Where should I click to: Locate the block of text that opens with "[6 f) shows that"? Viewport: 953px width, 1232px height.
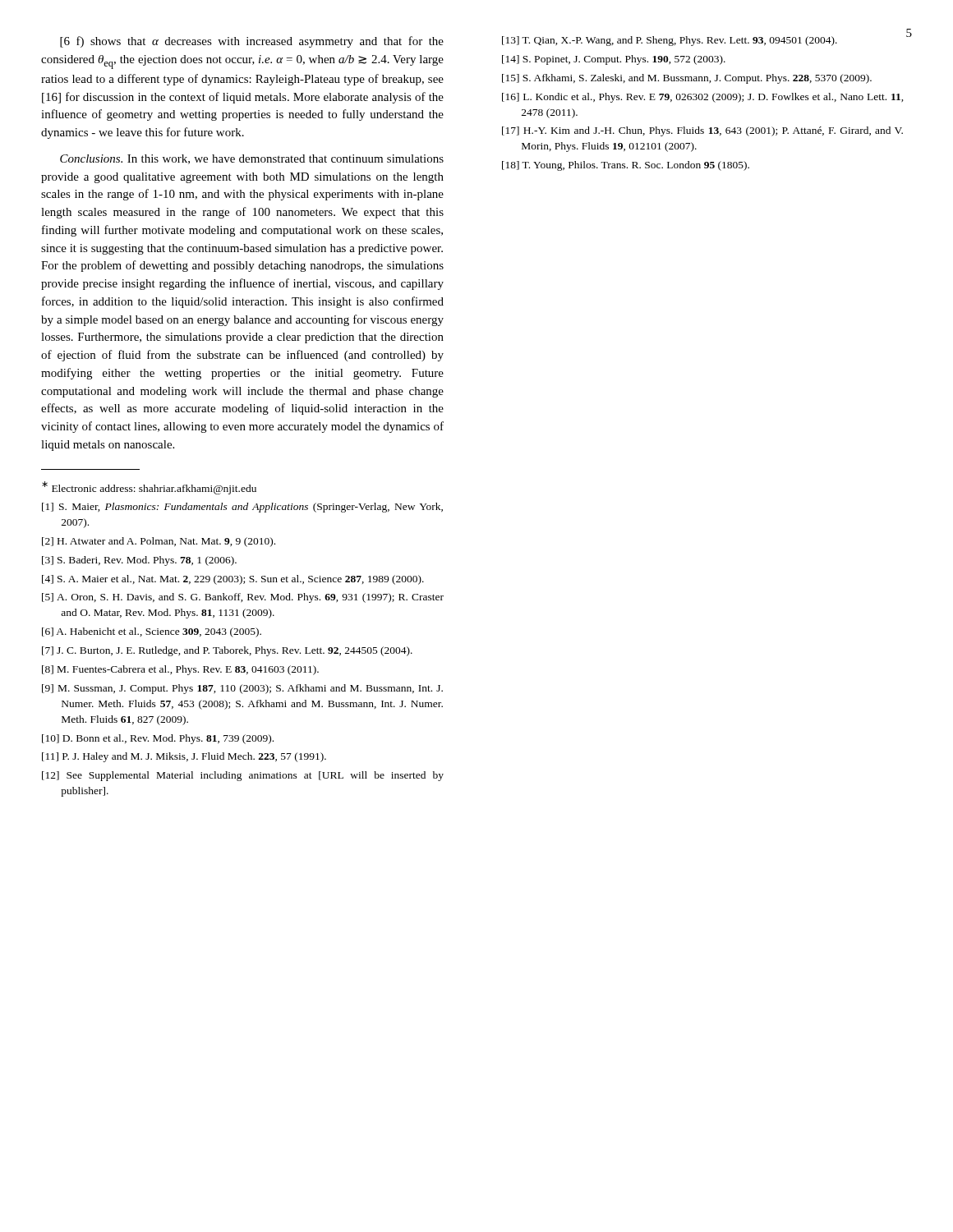tap(242, 87)
